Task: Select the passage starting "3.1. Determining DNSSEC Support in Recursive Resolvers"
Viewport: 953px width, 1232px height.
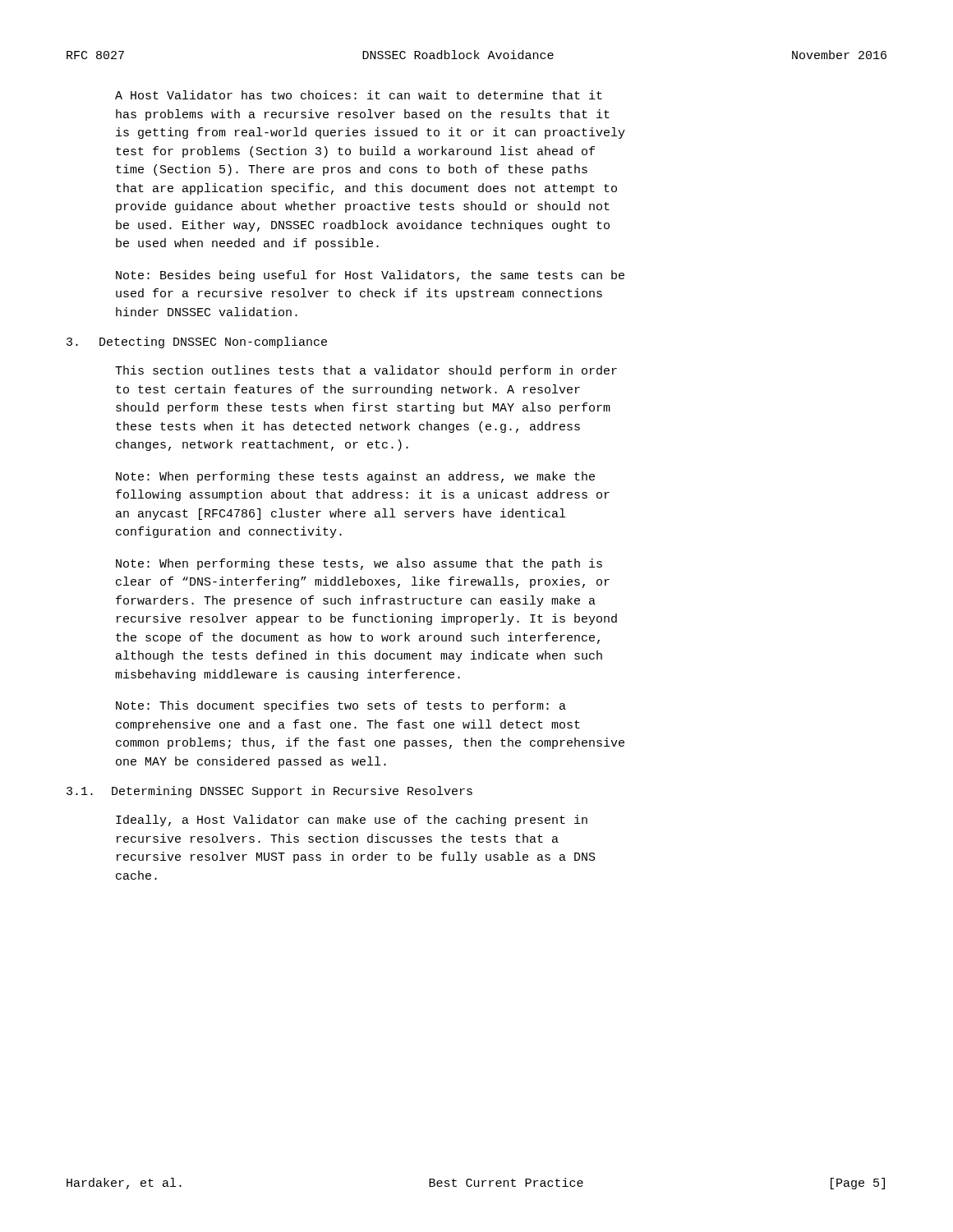Action: coord(270,792)
